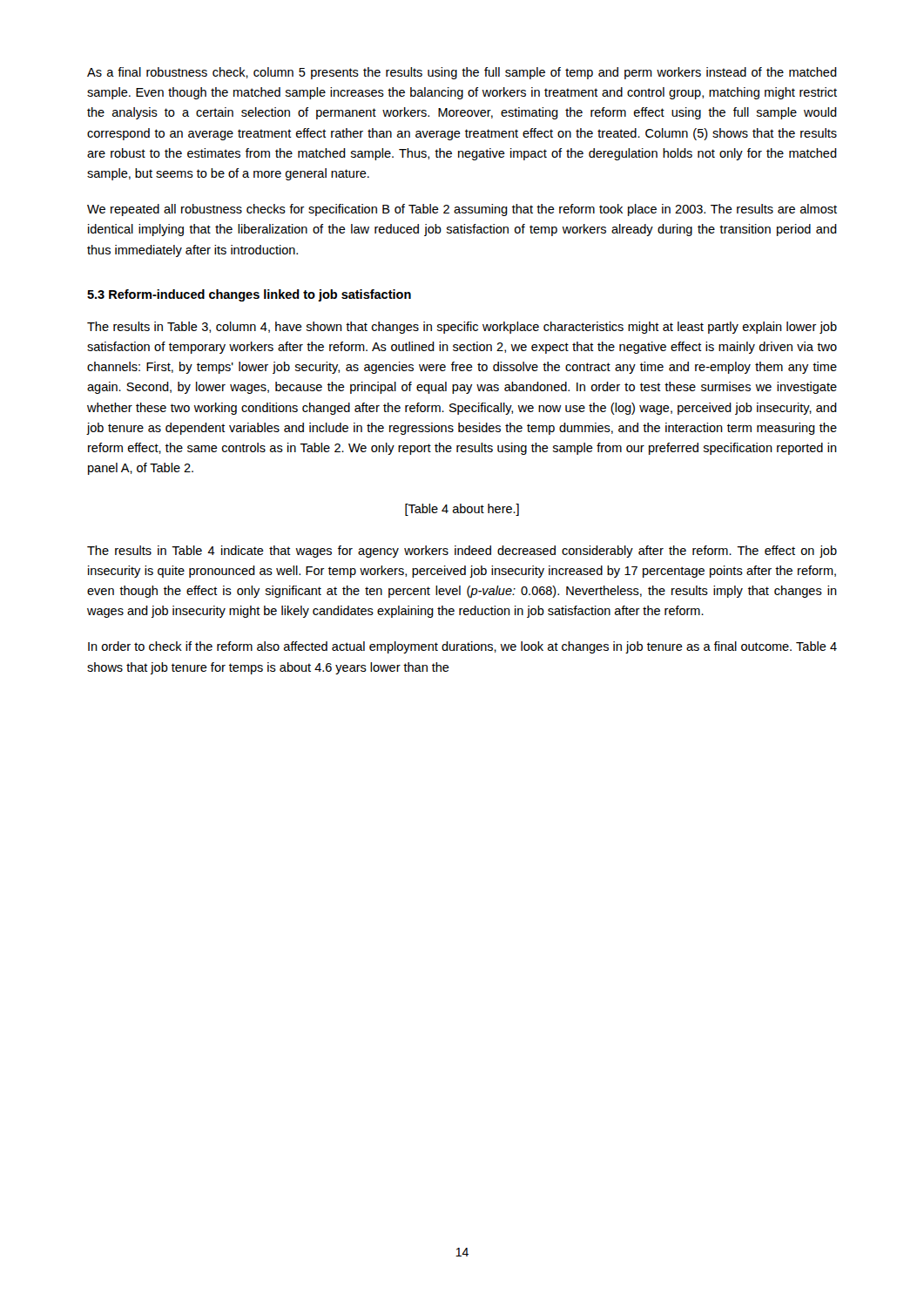Viewport: 924px width, 1307px height.
Task: Point to the passage starting "The results in Table 3, column 4, have"
Action: (462, 397)
